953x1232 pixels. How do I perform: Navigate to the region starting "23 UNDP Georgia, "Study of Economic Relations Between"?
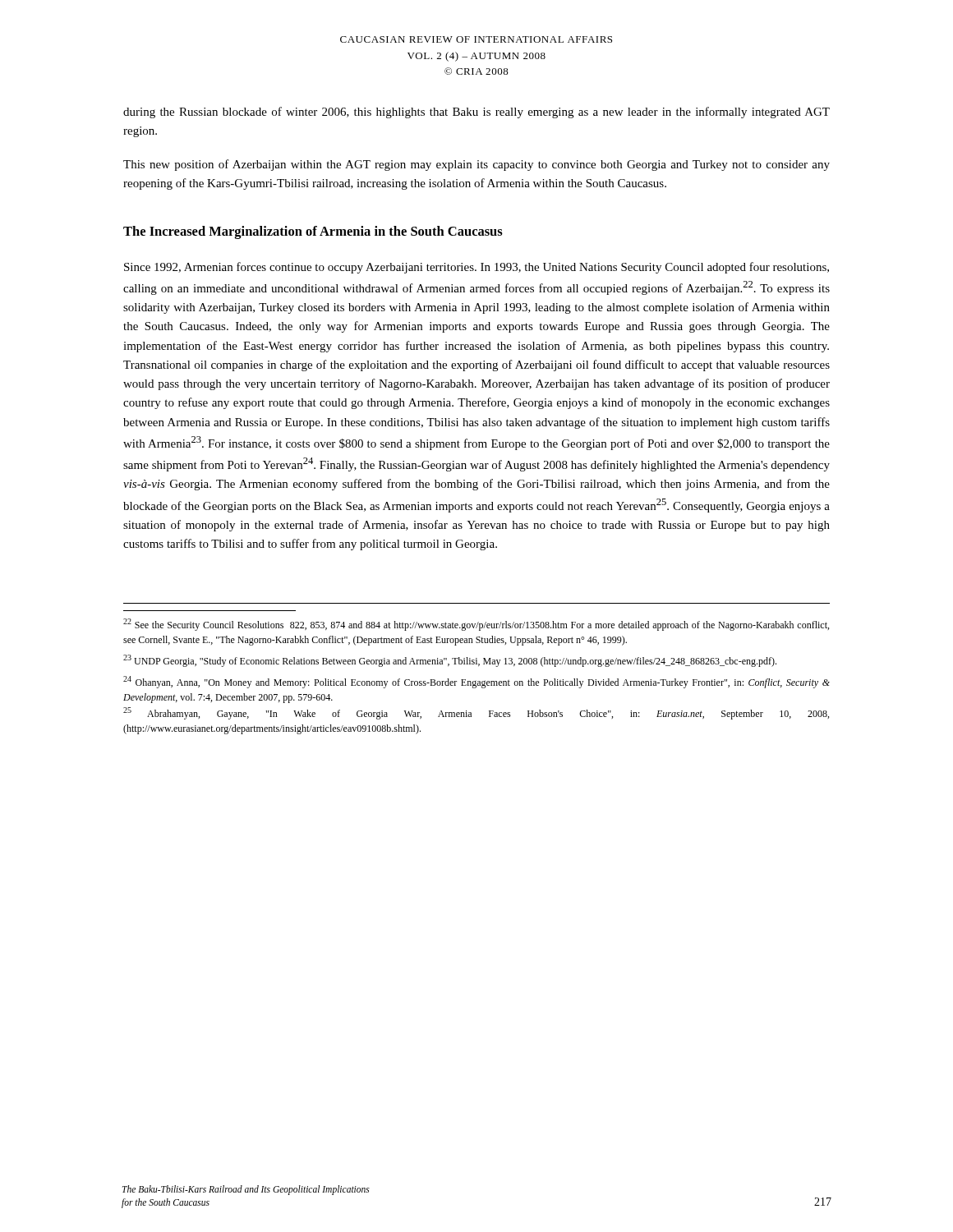pos(450,660)
